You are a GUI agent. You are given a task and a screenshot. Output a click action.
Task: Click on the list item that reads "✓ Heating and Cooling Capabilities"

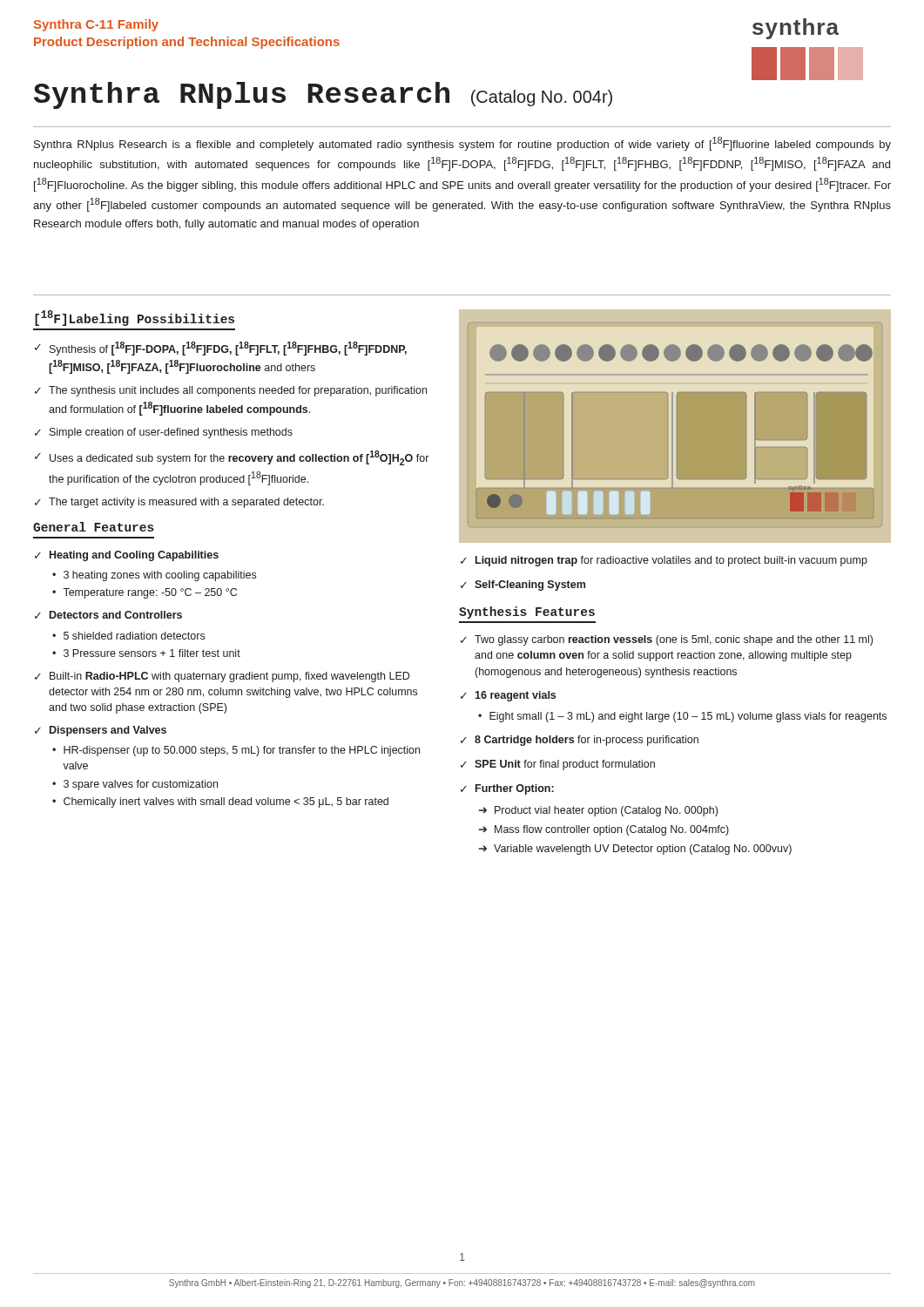[x=126, y=556]
